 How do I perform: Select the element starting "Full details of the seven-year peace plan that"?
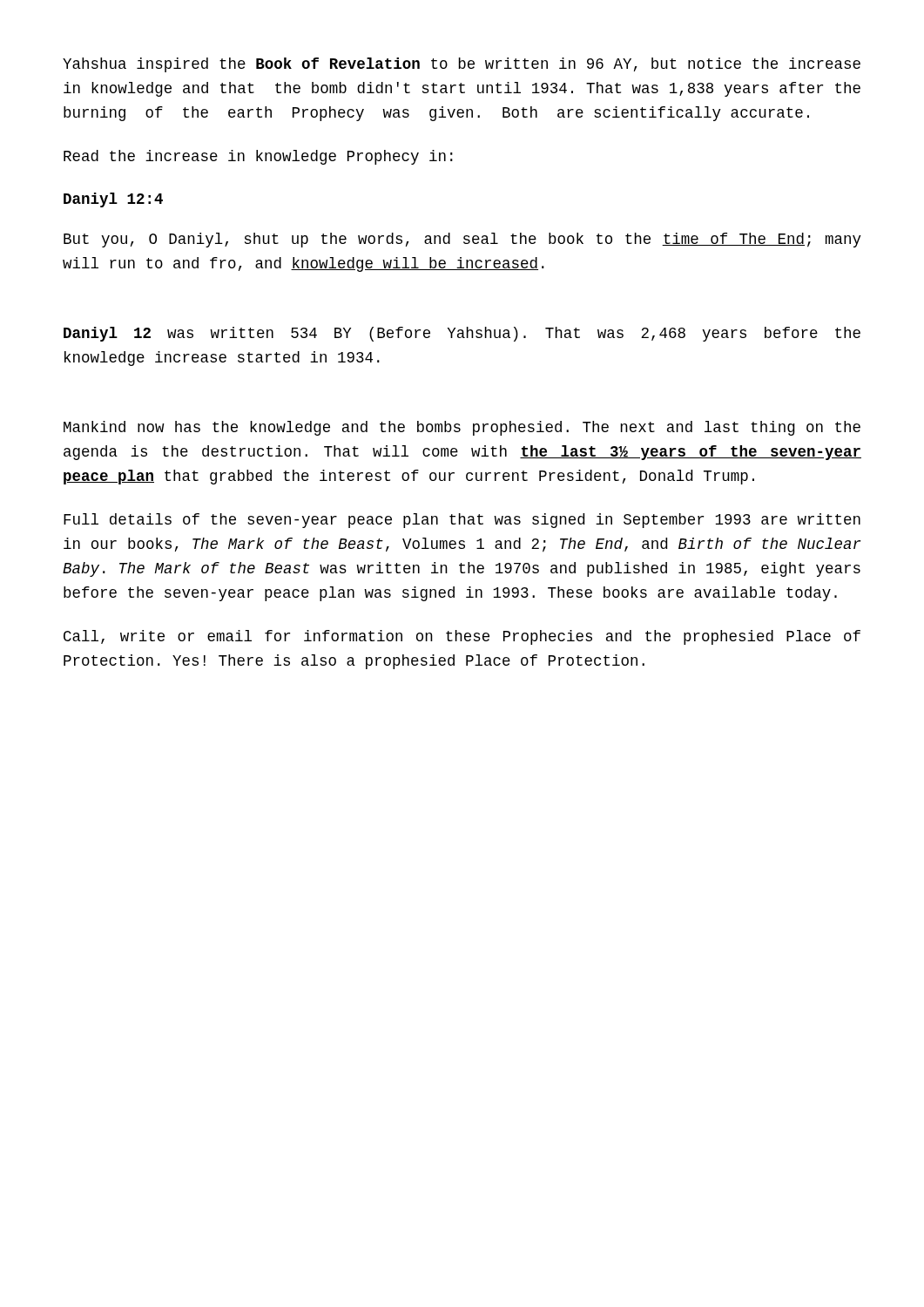point(462,557)
